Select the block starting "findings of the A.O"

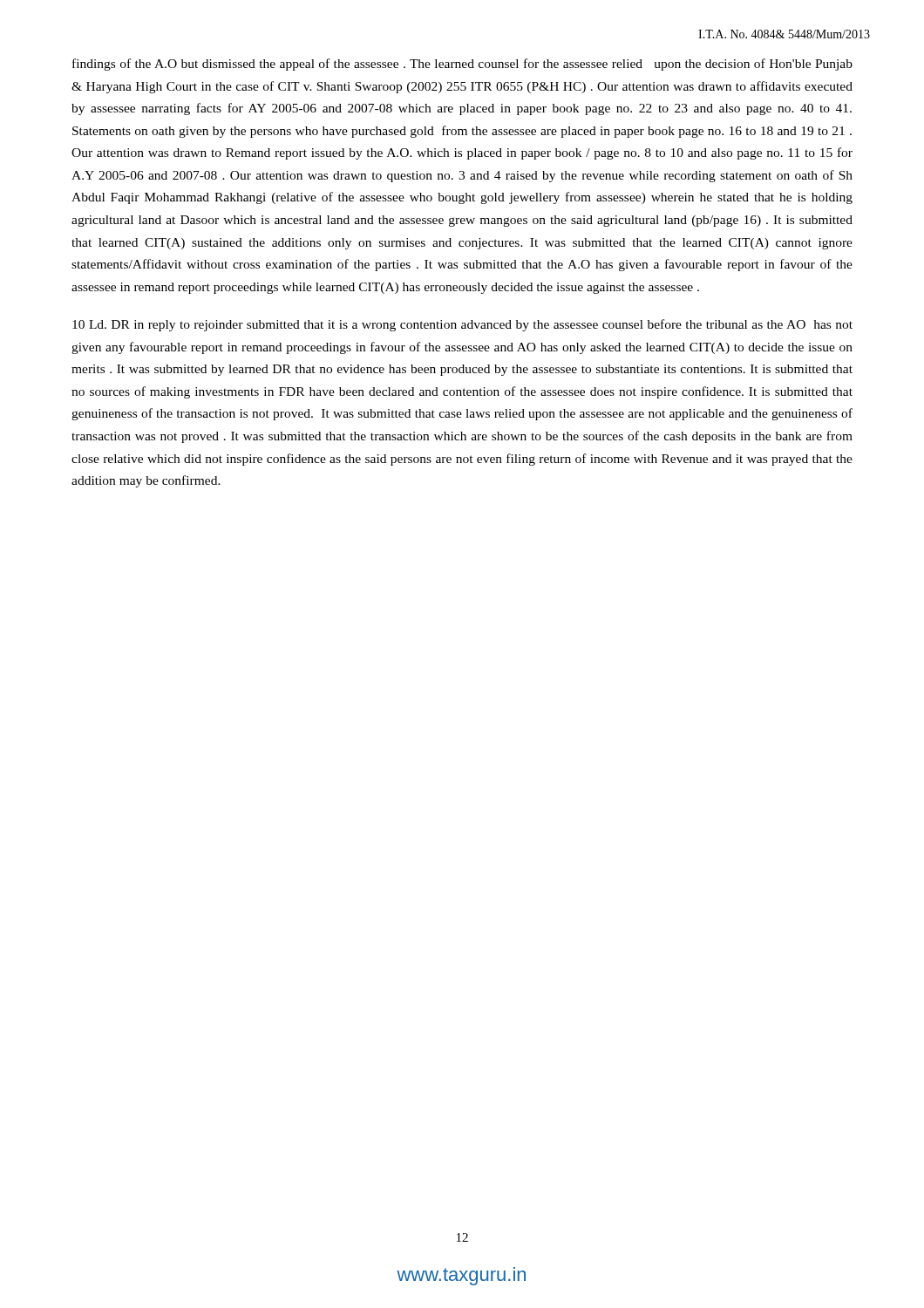pos(462,272)
